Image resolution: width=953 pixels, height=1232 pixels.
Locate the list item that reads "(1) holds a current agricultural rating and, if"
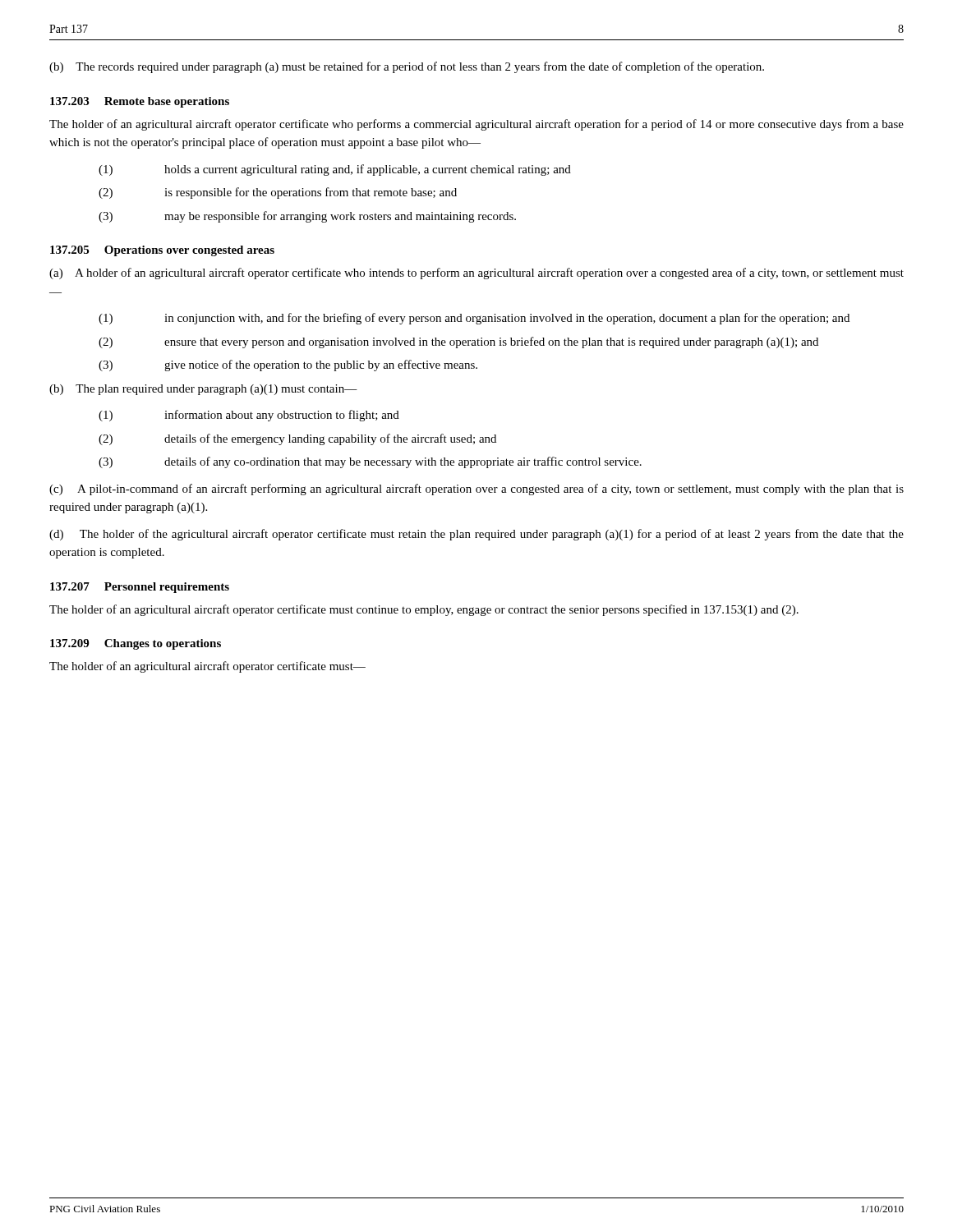point(476,169)
